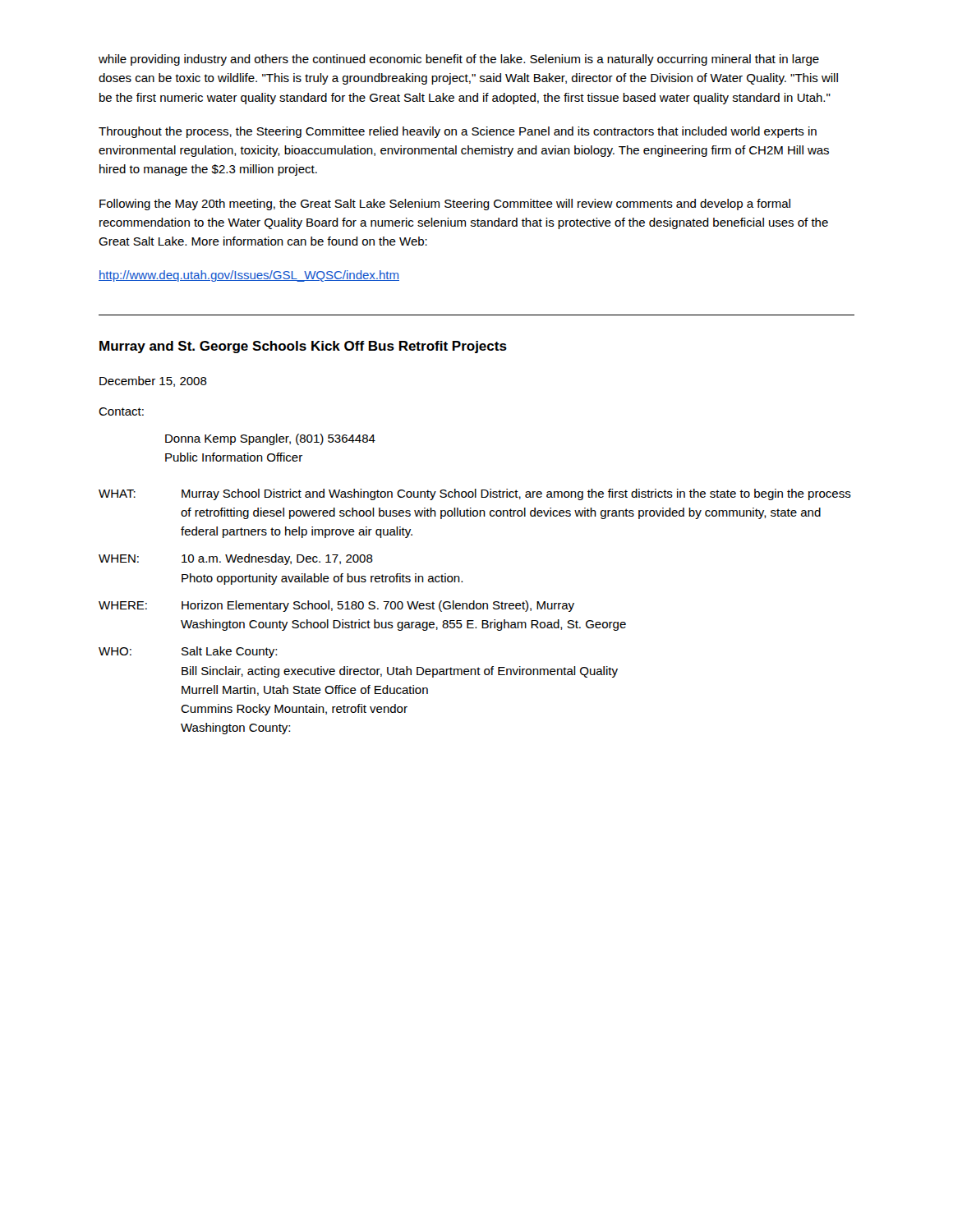Viewport: 953px width, 1232px height.
Task: Locate the text containing "December 15, 2008"
Action: click(x=153, y=380)
